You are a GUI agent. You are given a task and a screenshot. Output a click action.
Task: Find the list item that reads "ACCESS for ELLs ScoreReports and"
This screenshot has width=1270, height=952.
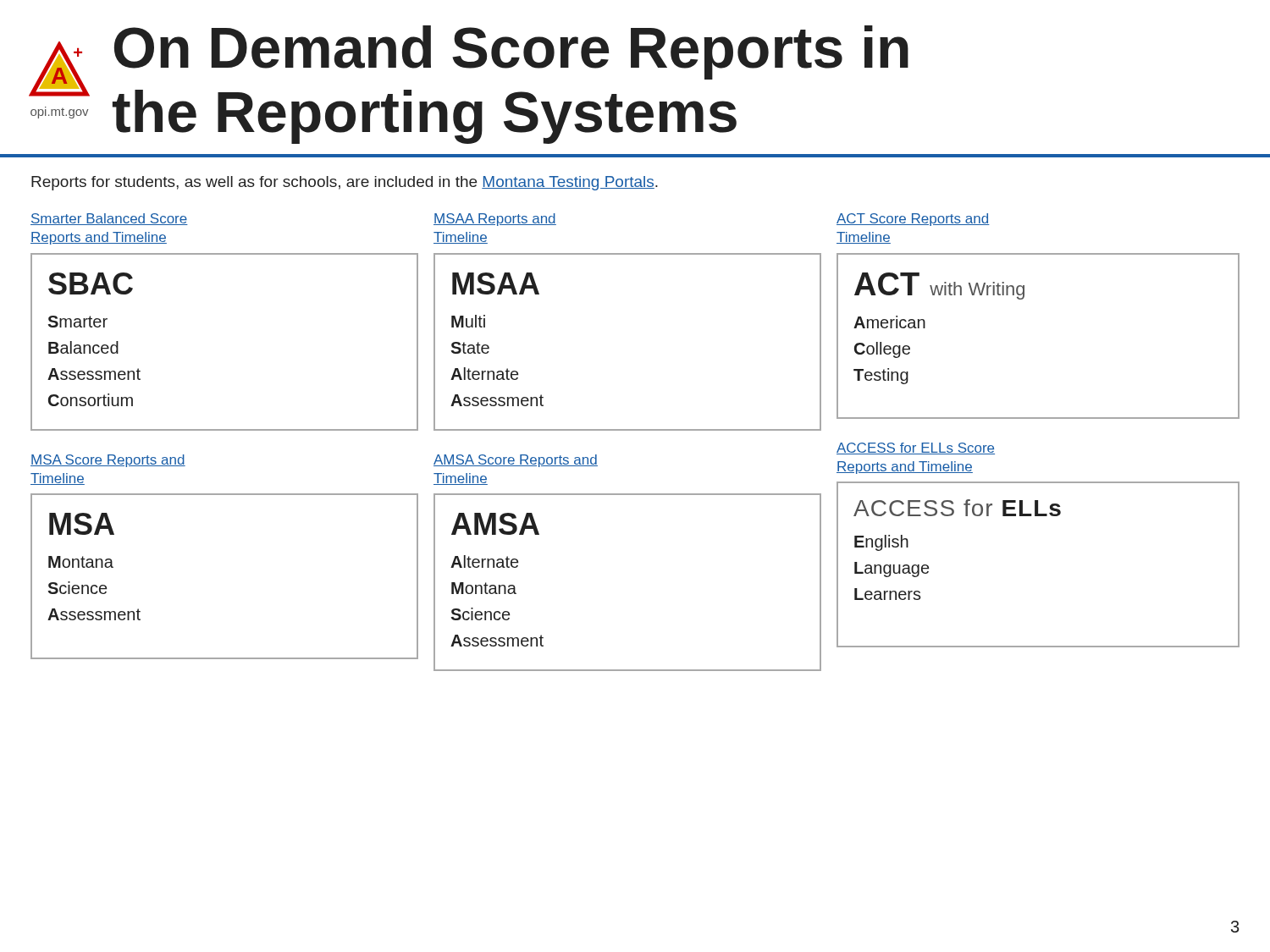pyautogui.click(x=916, y=457)
